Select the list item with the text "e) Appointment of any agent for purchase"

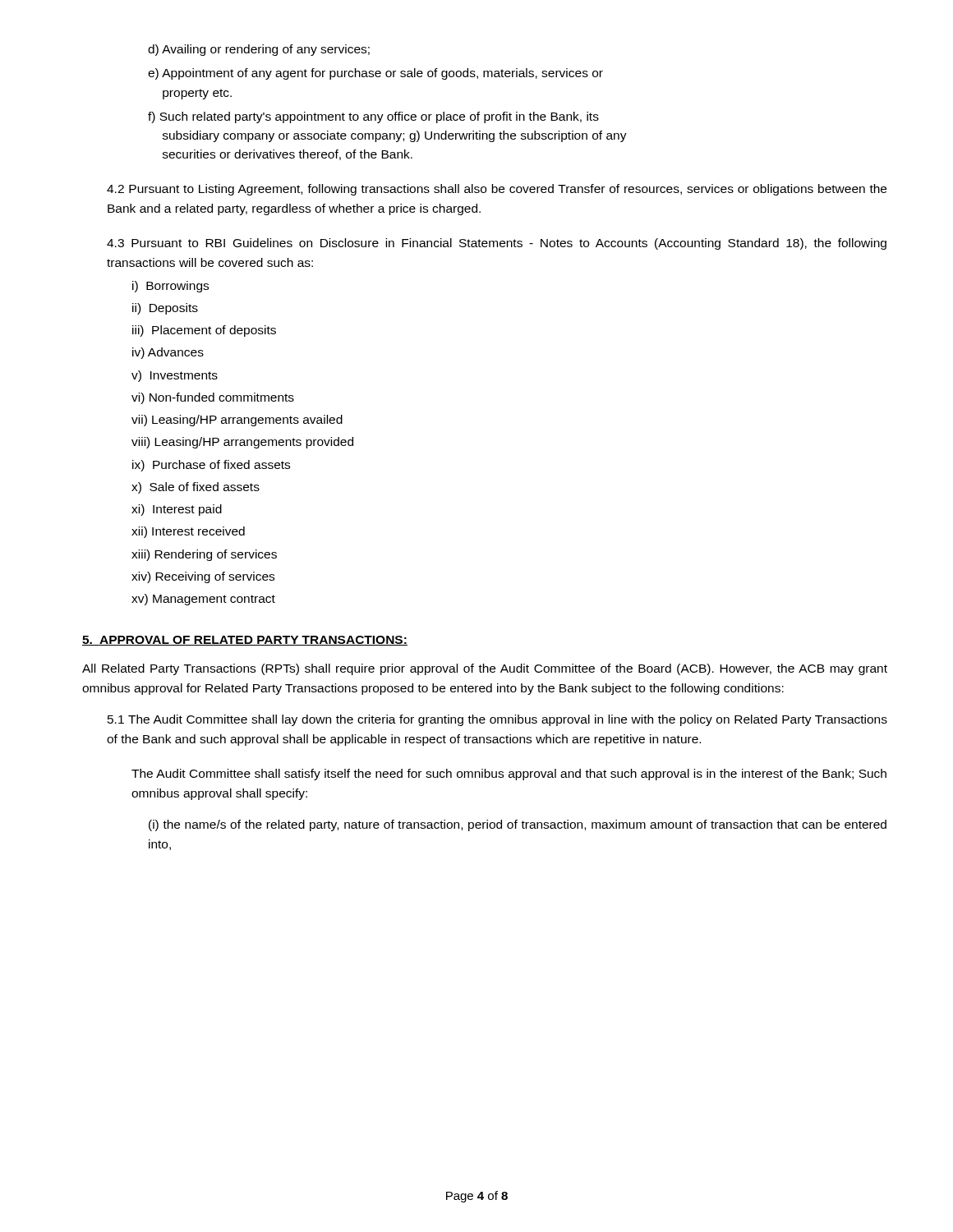[x=375, y=82]
